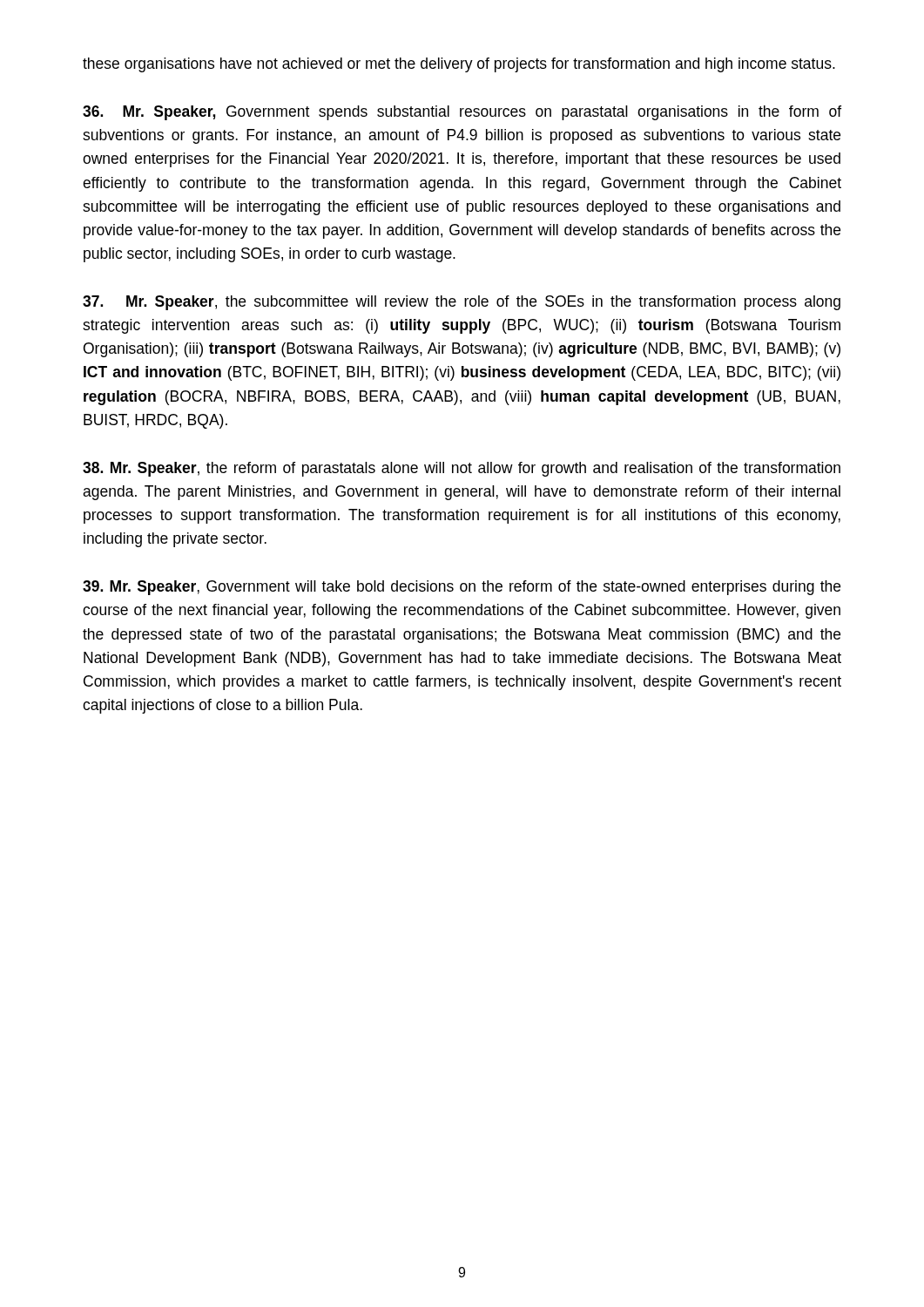This screenshot has height=1307, width=924.
Task: Where is the passage that starts "Mr. Speaker, the reform of parastatals"?
Action: (462, 503)
